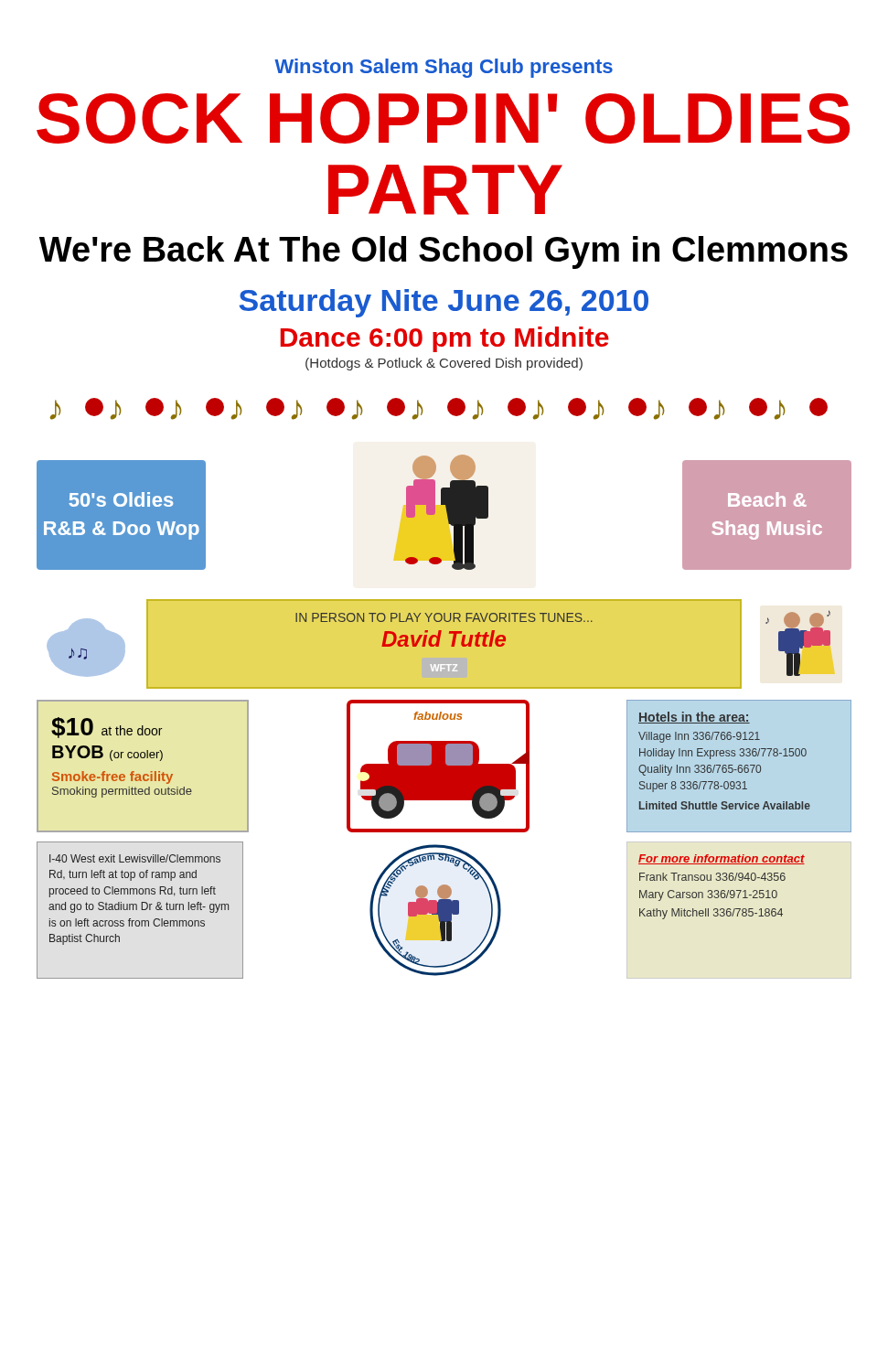The image size is (888, 1372).
Task: Click on the title with the text "SOCK HOPPIN' OLDIES PARTY"
Action: click(x=444, y=154)
